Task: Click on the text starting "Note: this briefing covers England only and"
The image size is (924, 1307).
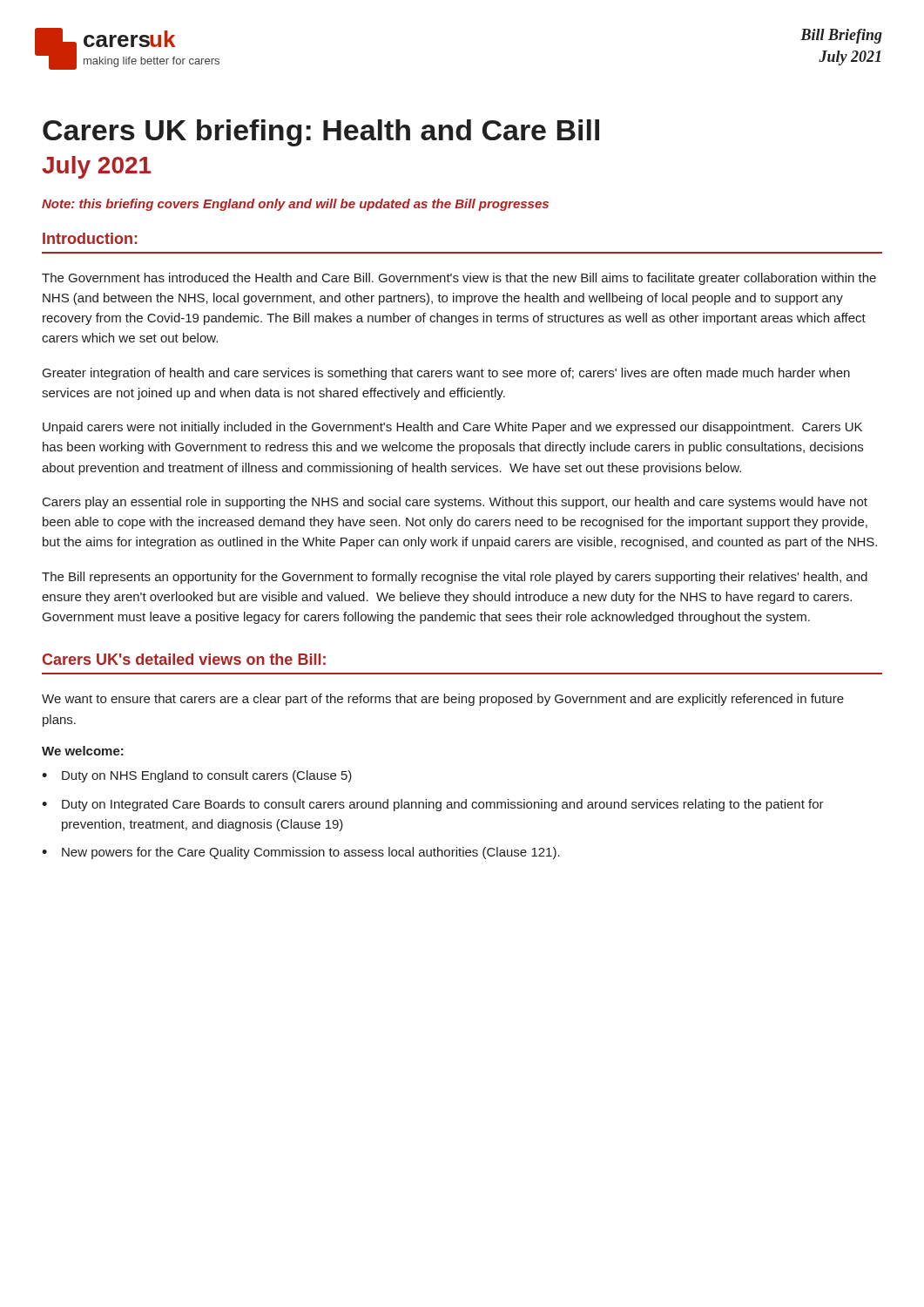Action: pyautogui.click(x=295, y=203)
